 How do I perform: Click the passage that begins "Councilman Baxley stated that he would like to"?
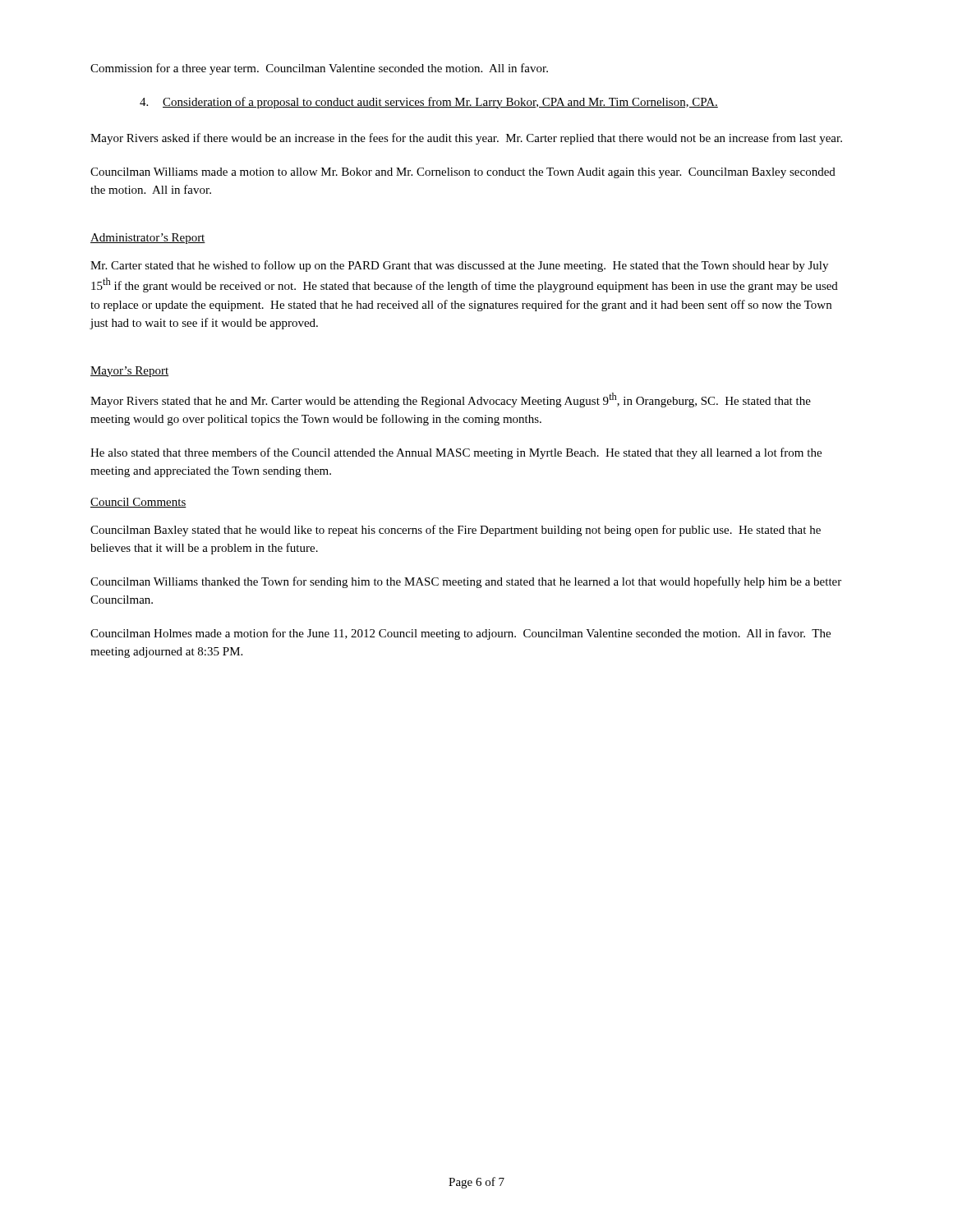point(456,539)
